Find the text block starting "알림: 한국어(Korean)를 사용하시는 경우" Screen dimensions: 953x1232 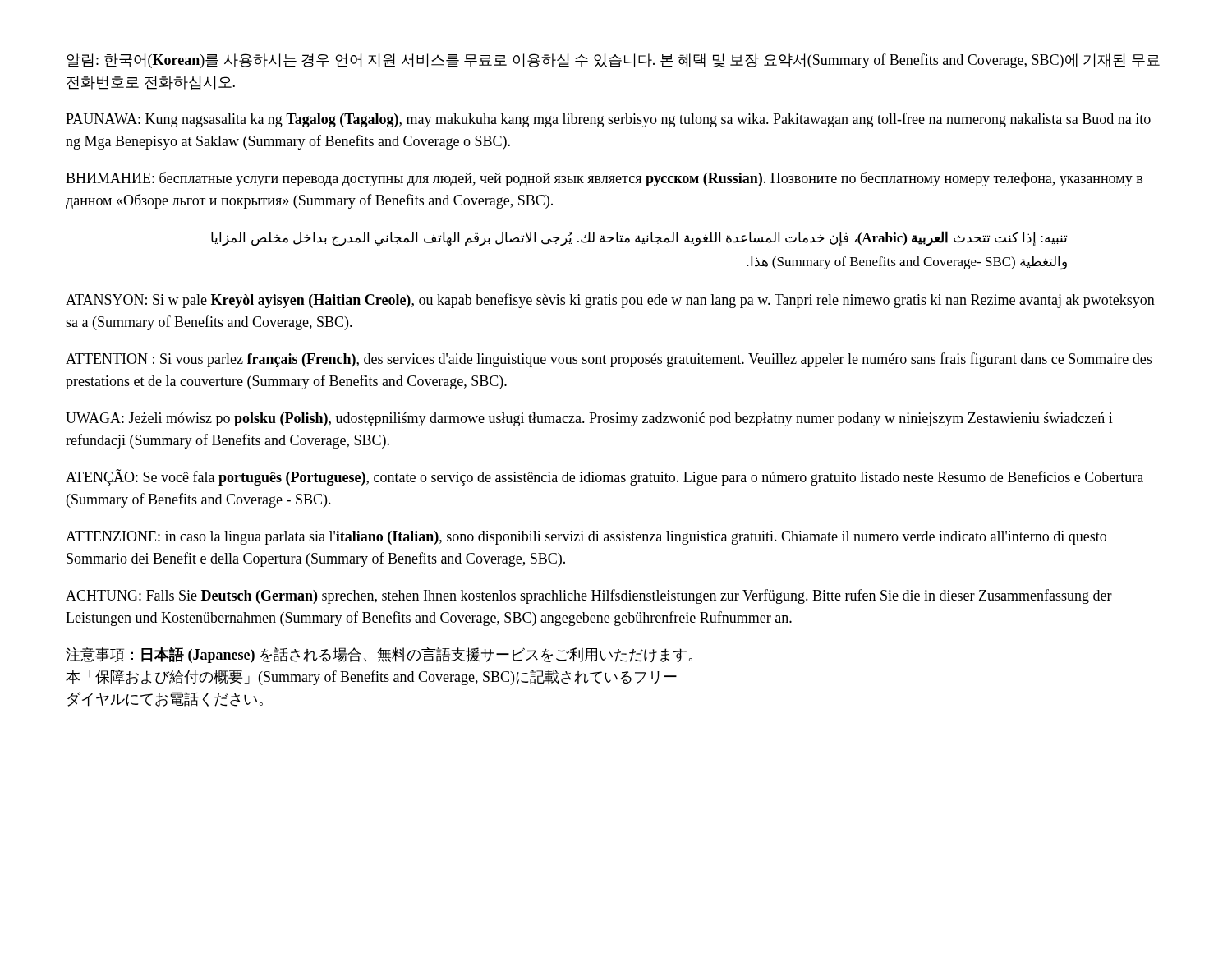[613, 71]
